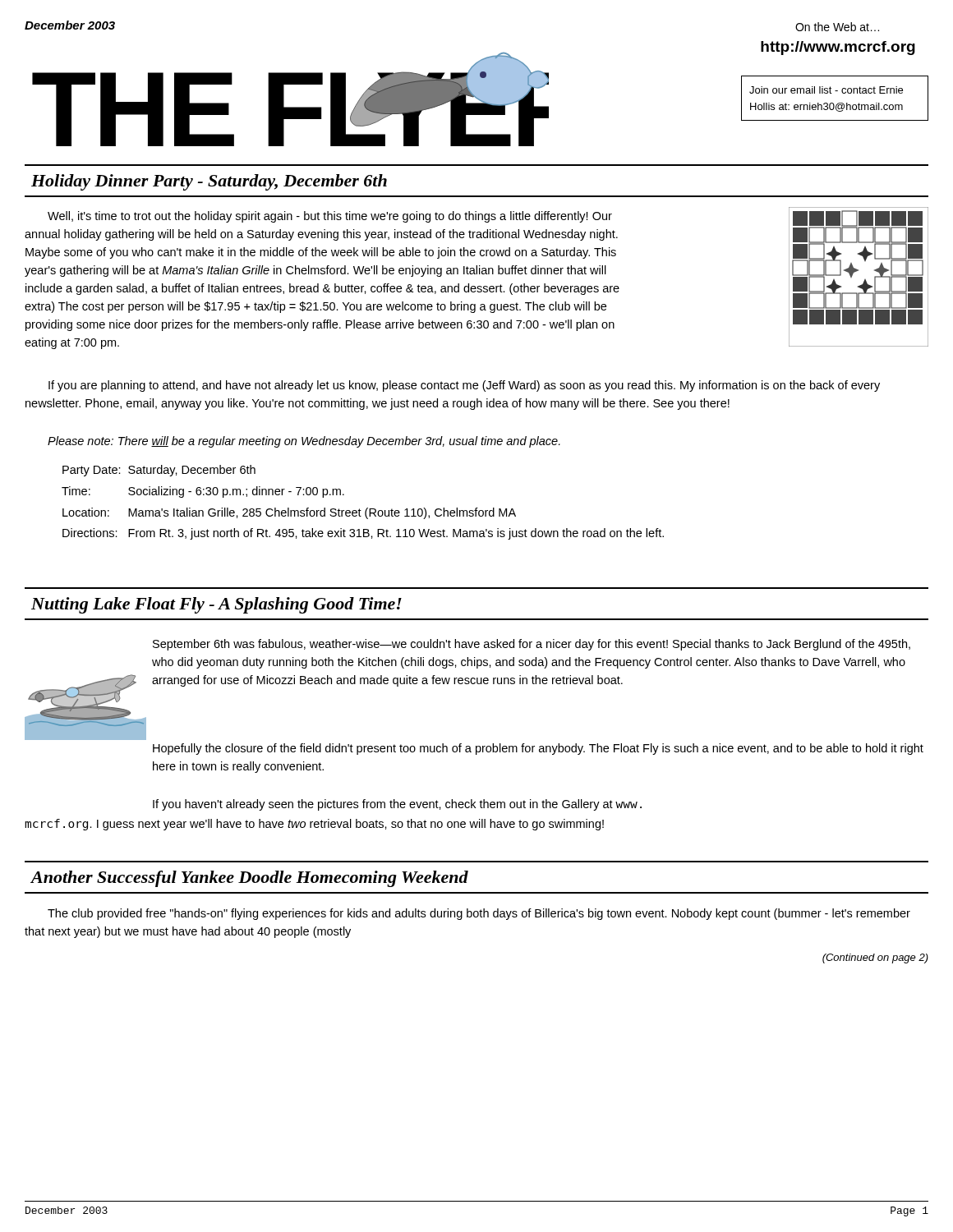Image resolution: width=953 pixels, height=1232 pixels.
Task: Locate the section header that says "Another Successful Yankee Doodle Homecoming Weekend"
Action: pos(476,877)
